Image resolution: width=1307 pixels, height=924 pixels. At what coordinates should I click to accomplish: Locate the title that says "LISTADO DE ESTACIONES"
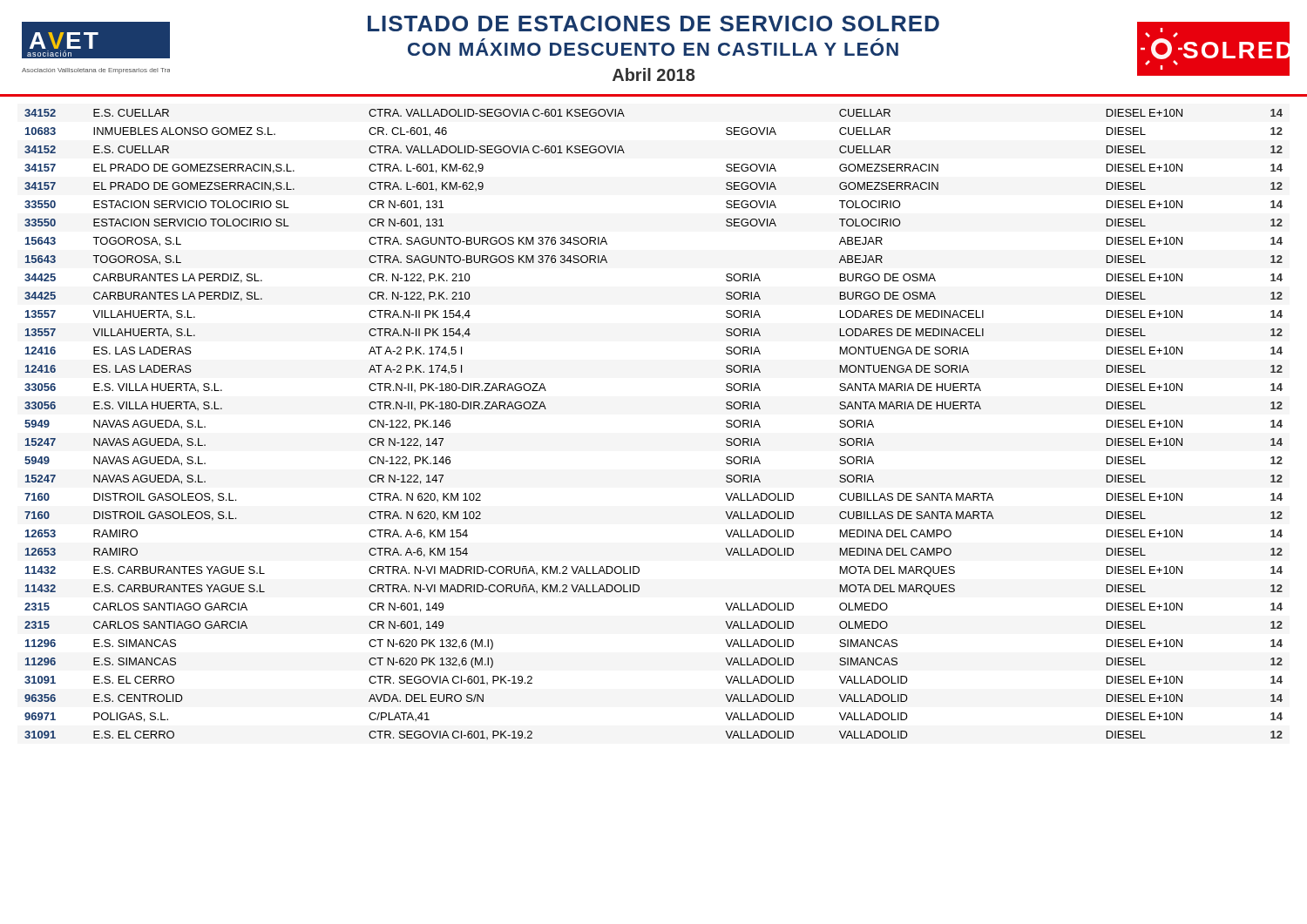pyautogui.click(x=654, y=49)
